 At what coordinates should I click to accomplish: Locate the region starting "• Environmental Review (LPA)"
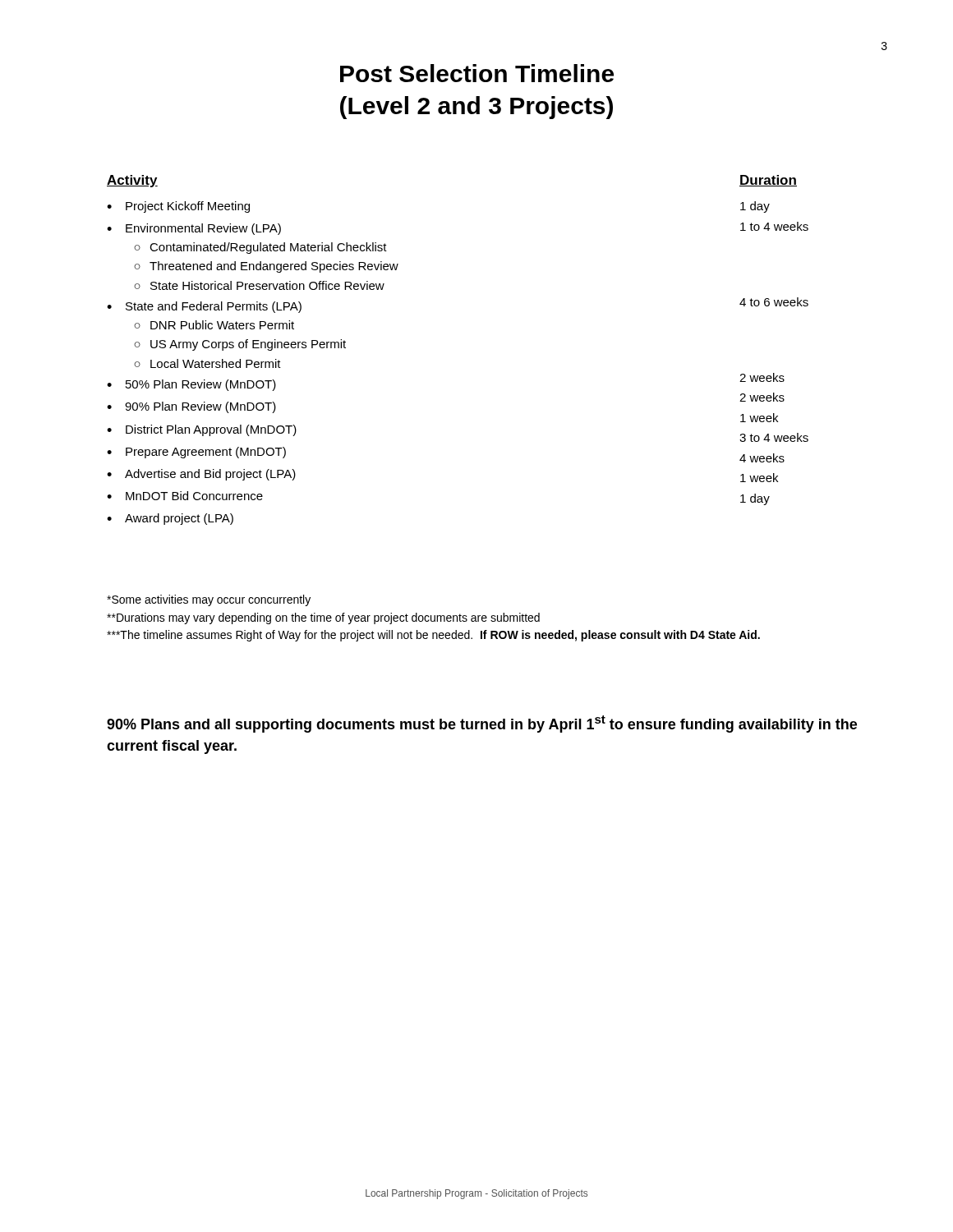tap(194, 229)
